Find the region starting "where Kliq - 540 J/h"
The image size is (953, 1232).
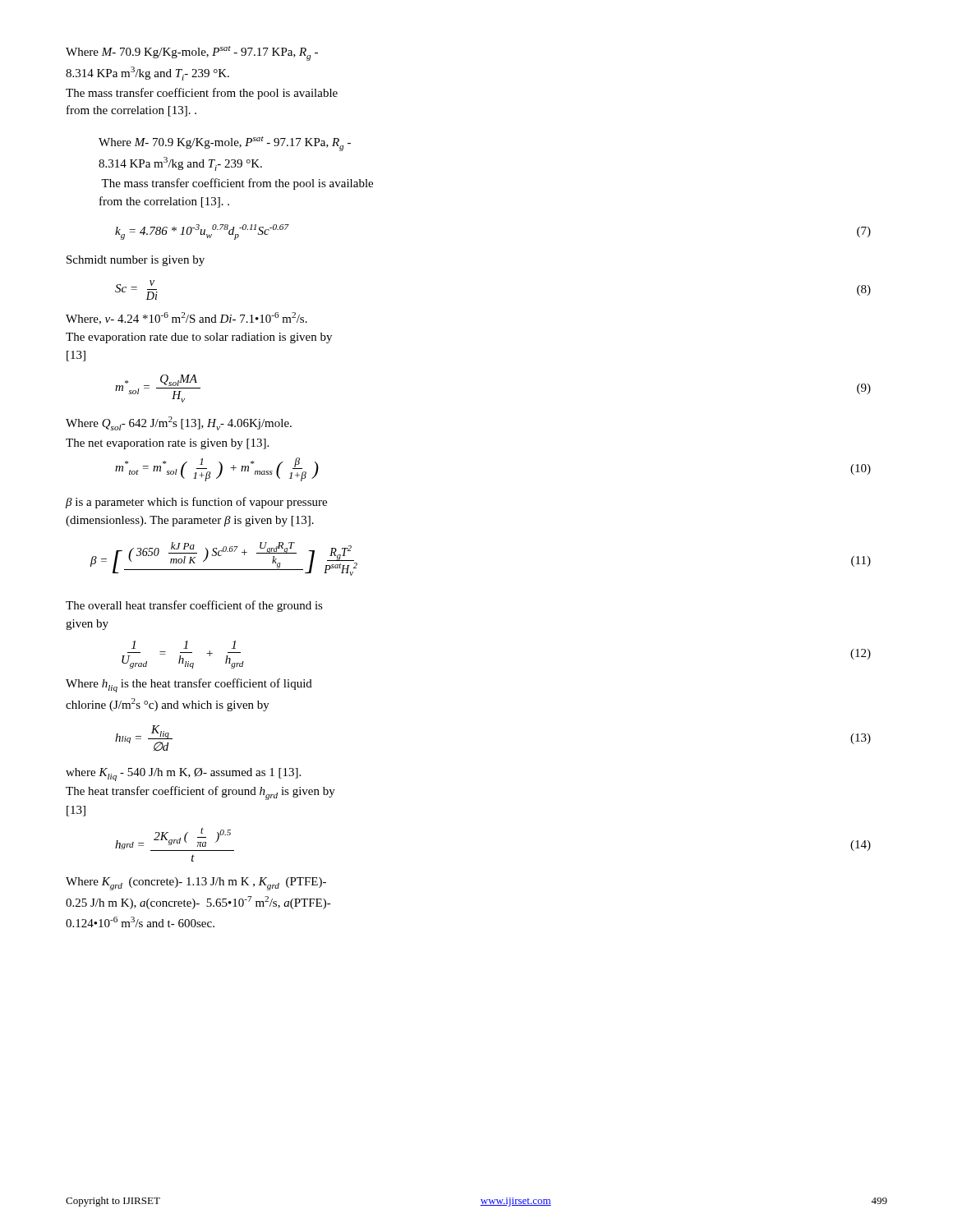(x=200, y=791)
